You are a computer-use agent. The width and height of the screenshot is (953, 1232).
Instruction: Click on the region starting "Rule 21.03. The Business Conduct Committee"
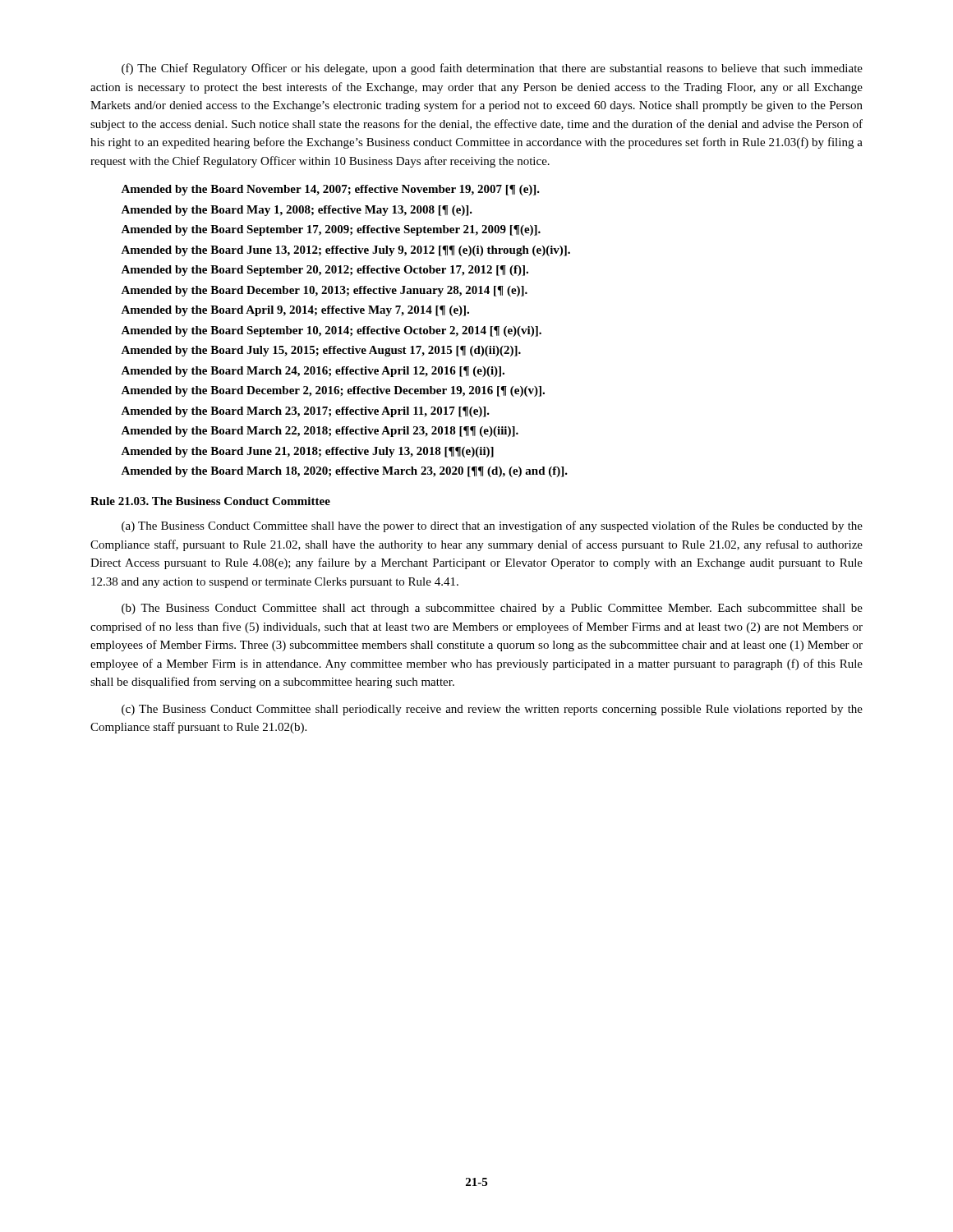click(x=210, y=501)
